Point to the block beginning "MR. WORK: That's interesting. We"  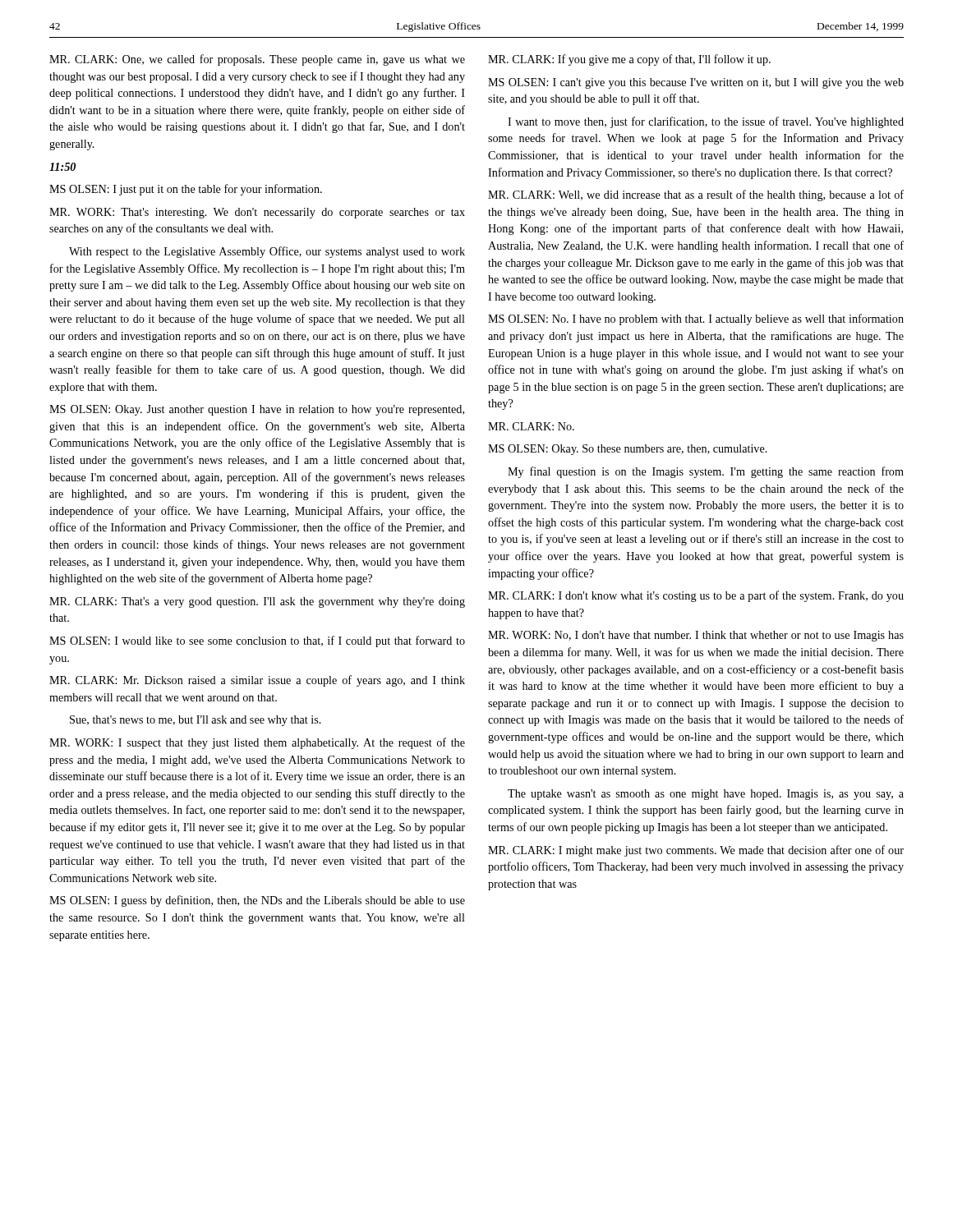coord(257,299)
